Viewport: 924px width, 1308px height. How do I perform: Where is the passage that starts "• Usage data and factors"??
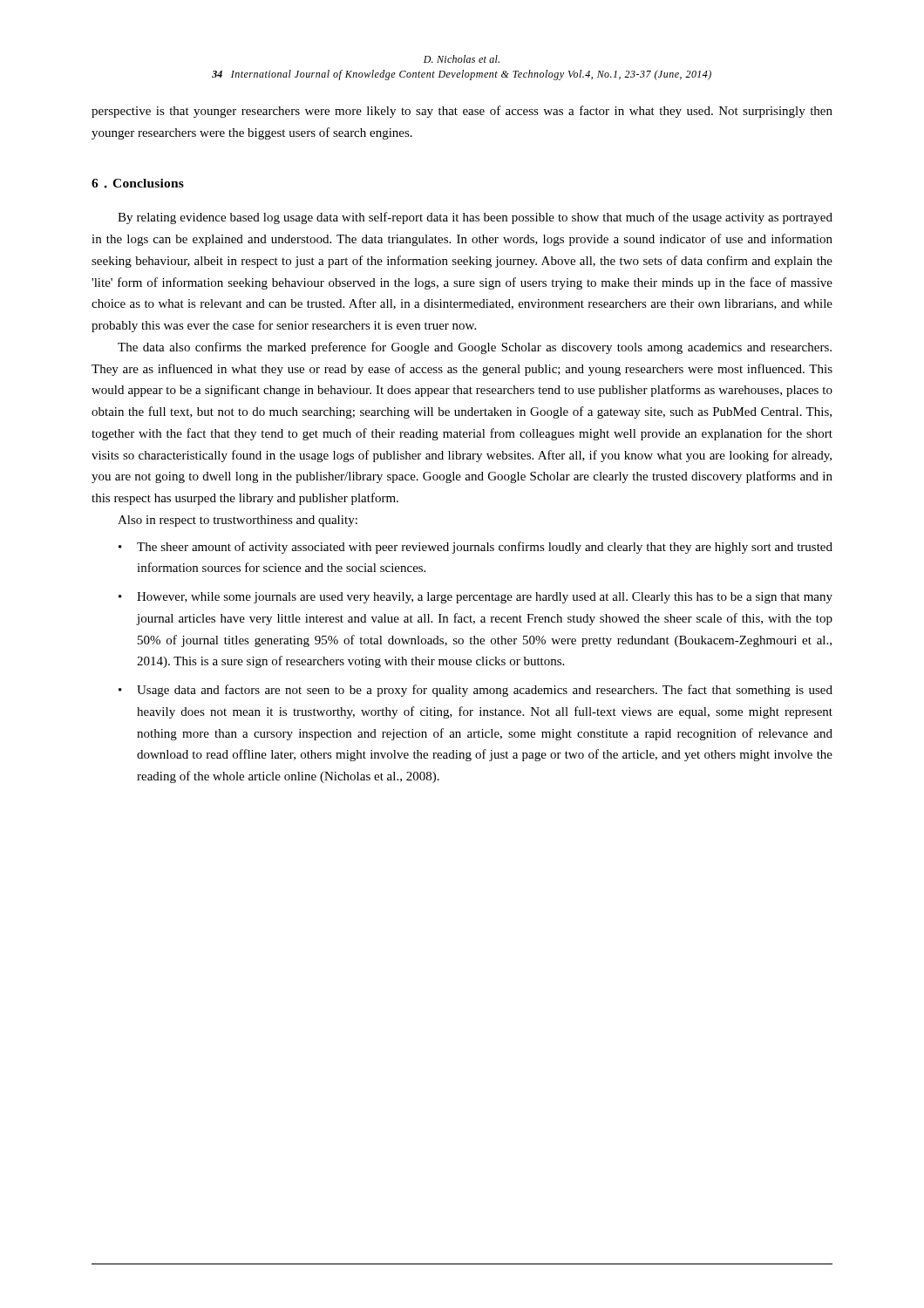coord(475,733)
